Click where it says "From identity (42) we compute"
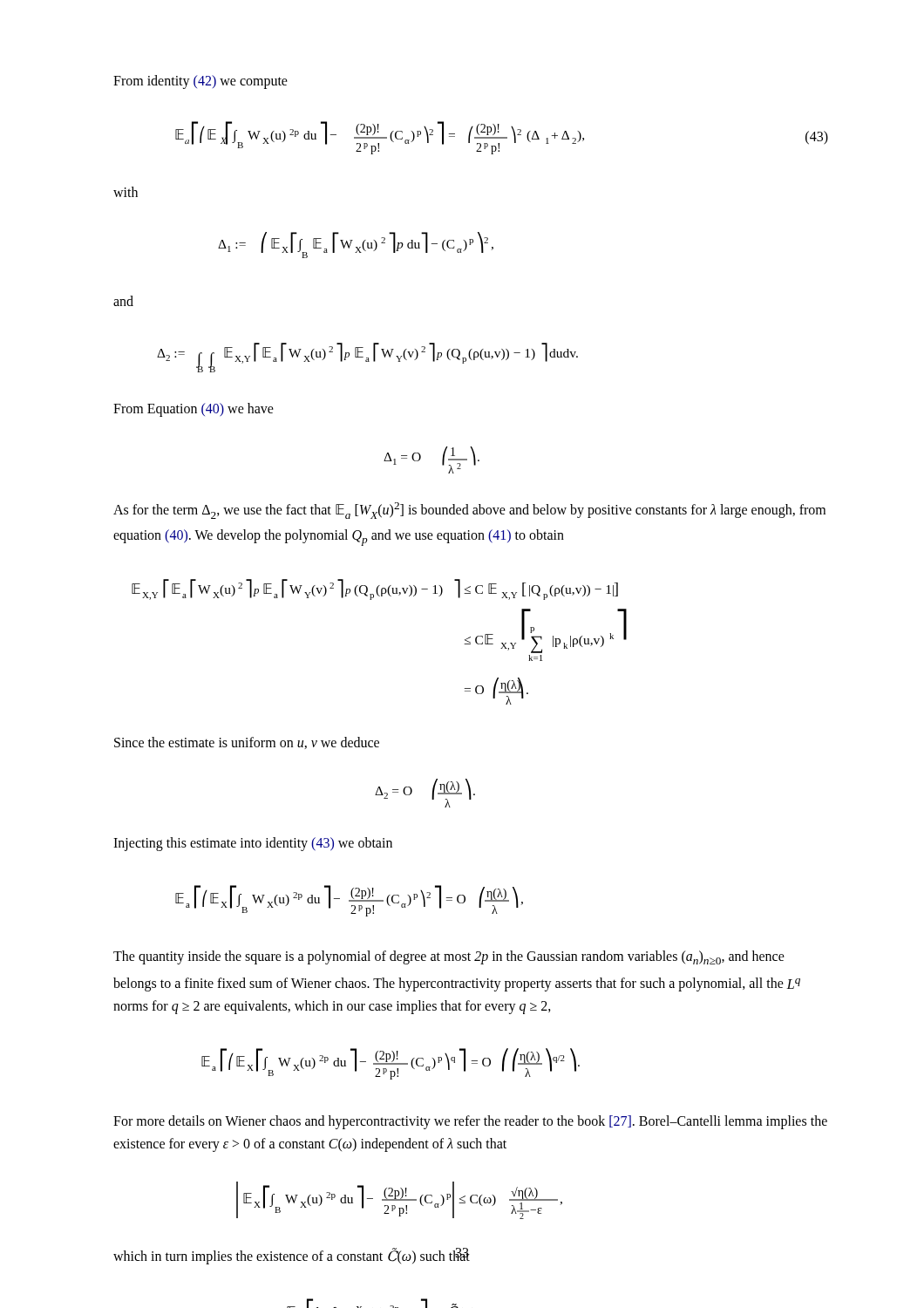The height and width of the screenshot is (1308, 924). coord(200,81)
